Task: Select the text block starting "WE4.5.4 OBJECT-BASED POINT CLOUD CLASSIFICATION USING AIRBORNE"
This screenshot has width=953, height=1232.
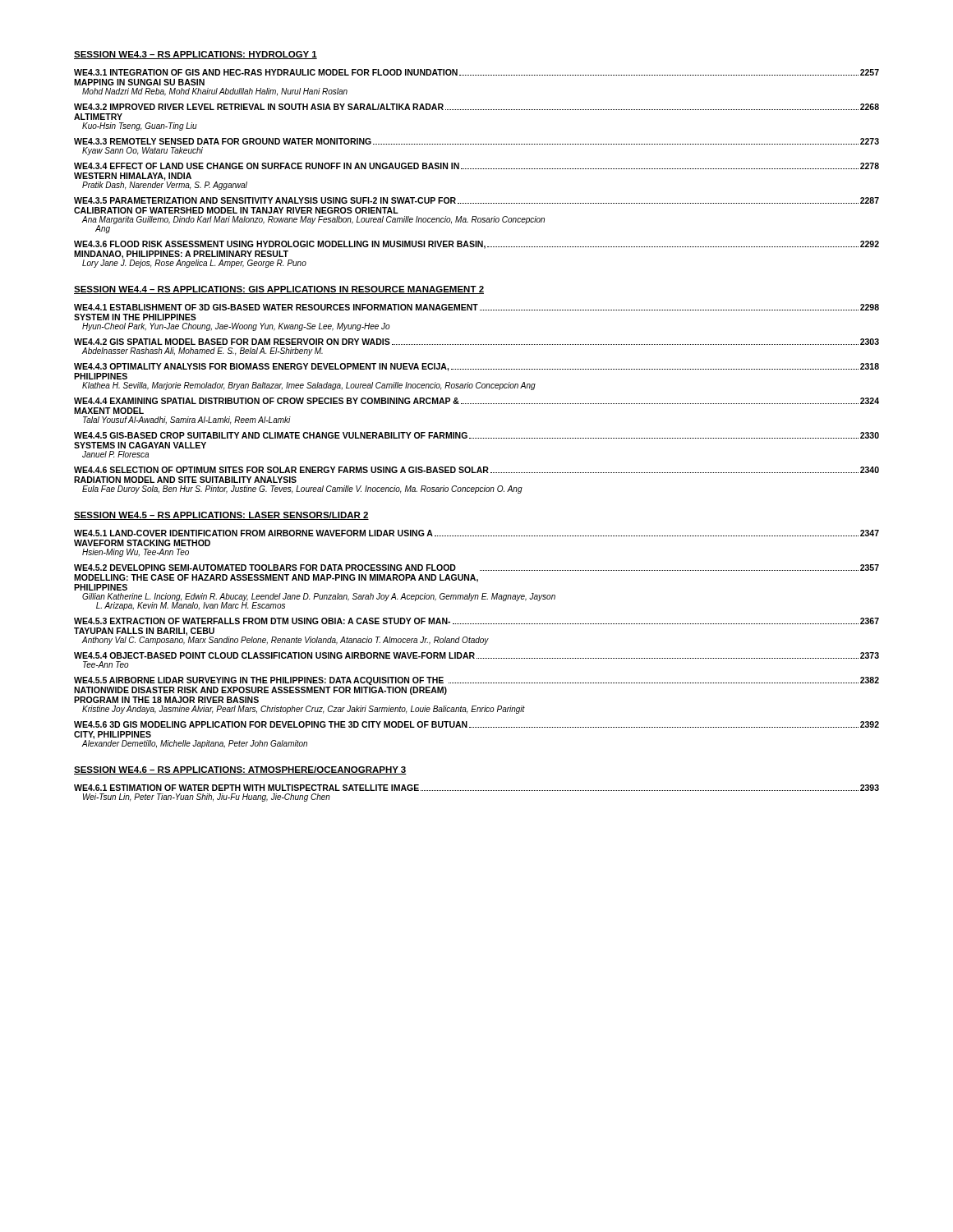Action: 476,660
